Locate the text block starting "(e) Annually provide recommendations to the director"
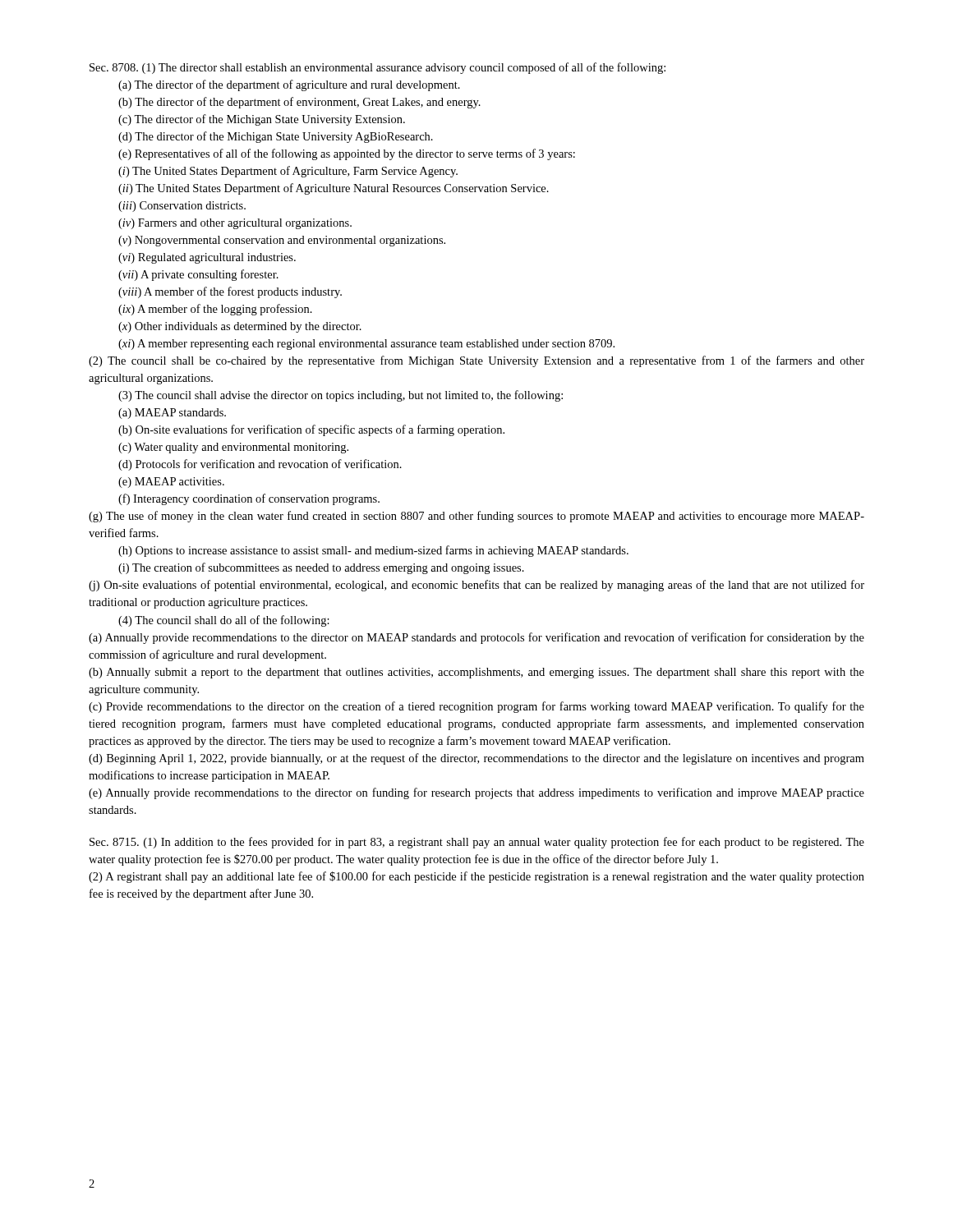This screenshot has width=953, height=1232. click(x=476, y=801)
